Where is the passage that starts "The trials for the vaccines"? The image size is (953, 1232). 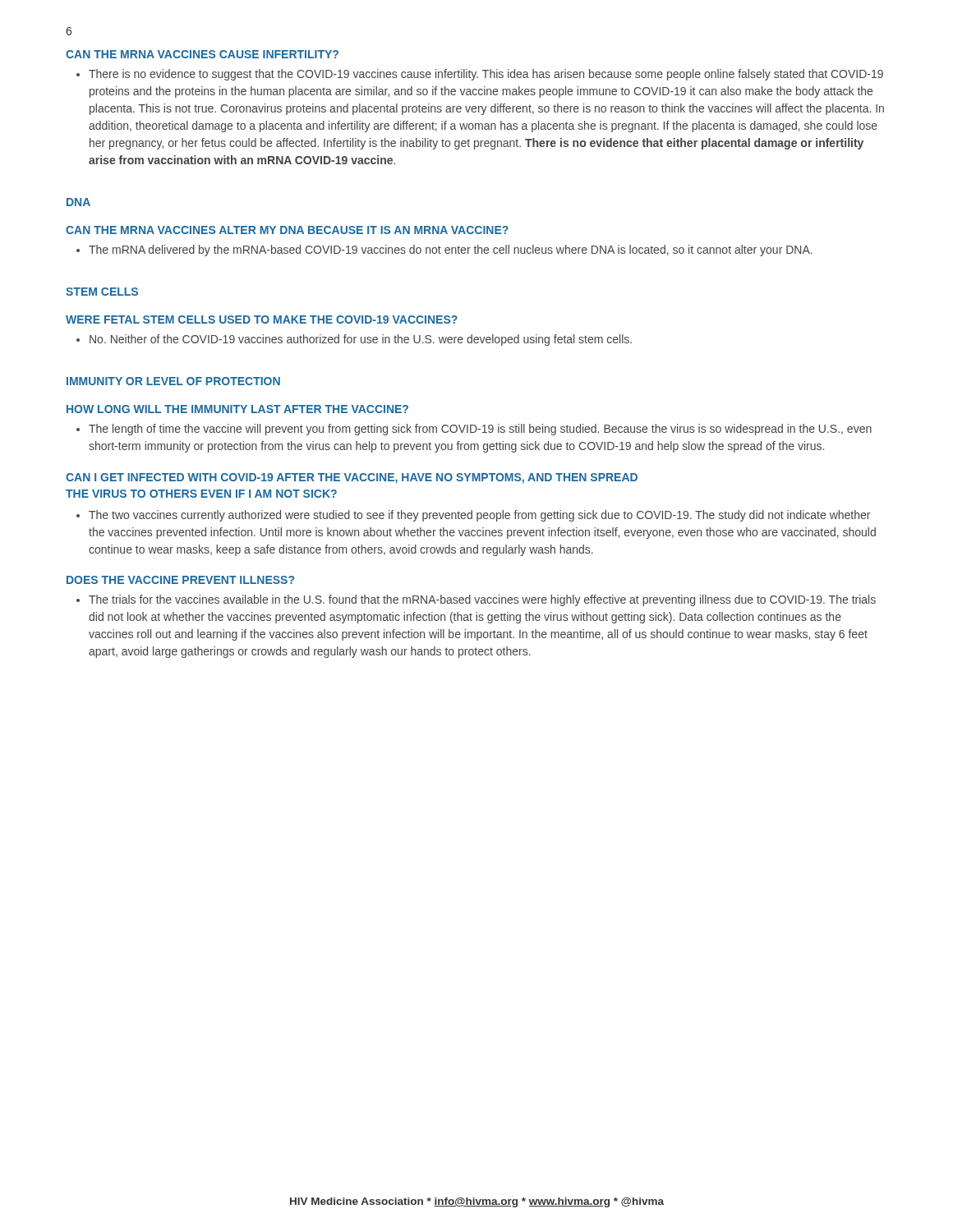(x=482, y=626)
